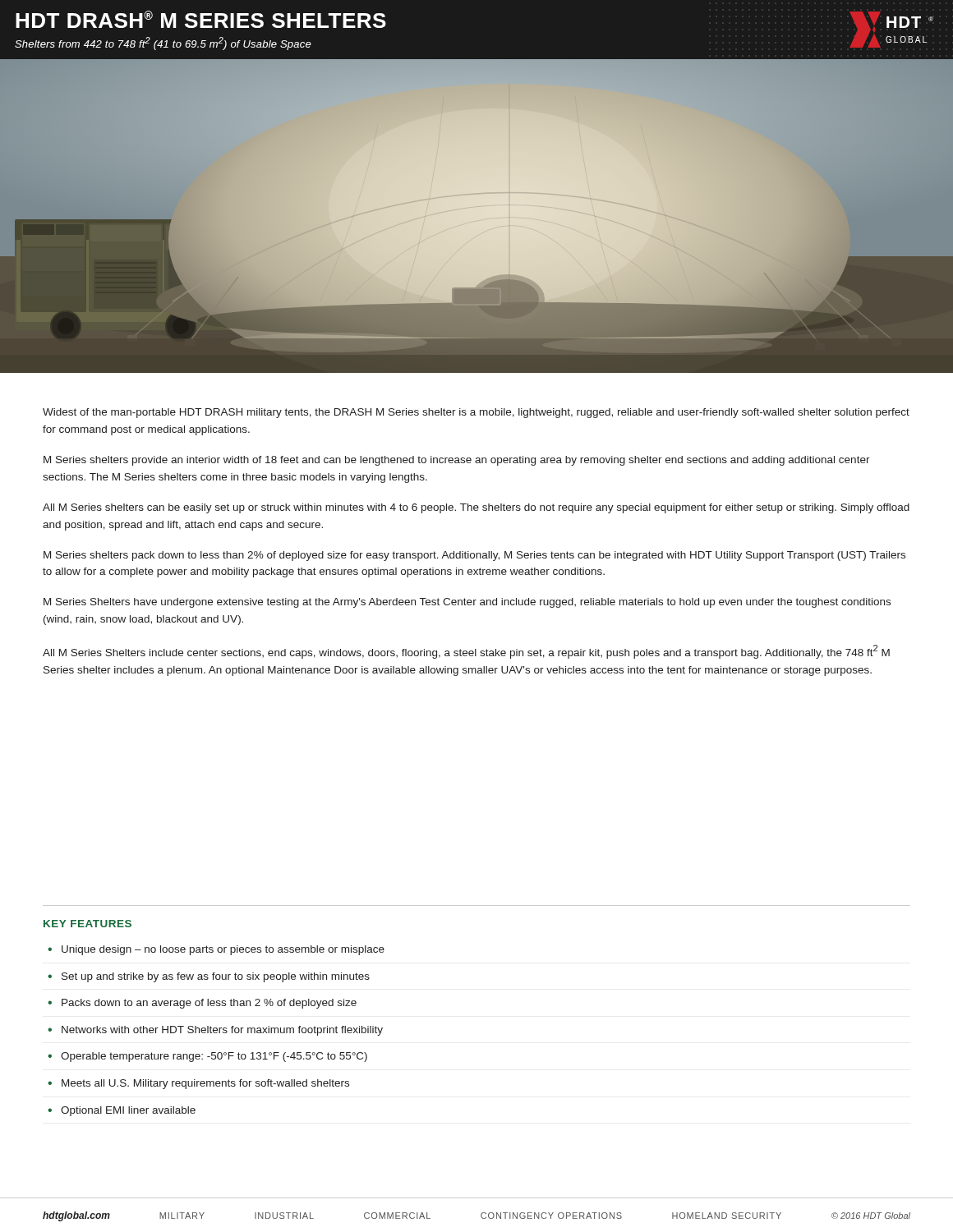The image size is (953, 1232).
Task: Click on the text block with the text "Widest of the man-portable HDT DRASH"
Action: coord(476,420)
